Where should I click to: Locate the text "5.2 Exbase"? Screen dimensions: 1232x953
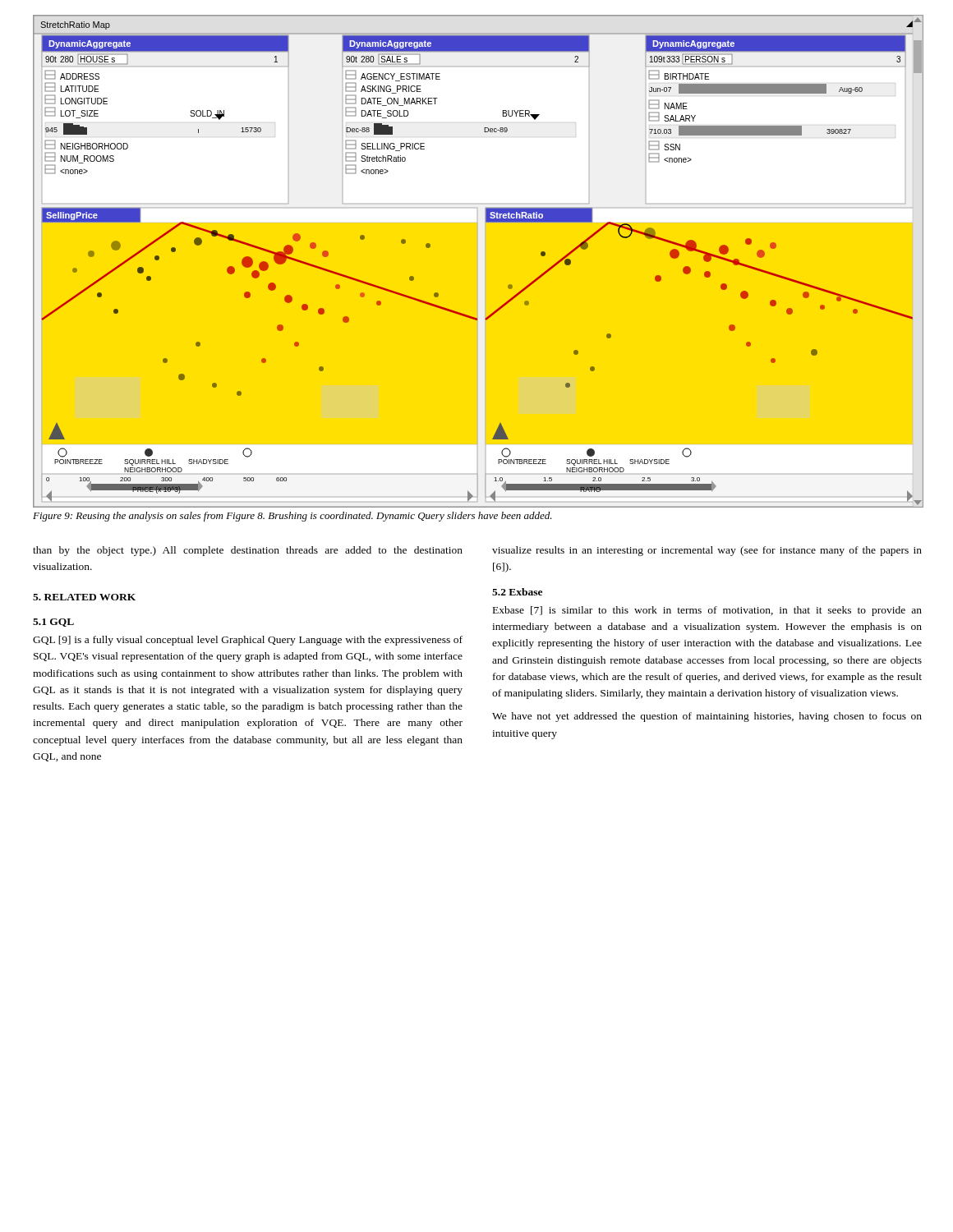click(517, 591)
